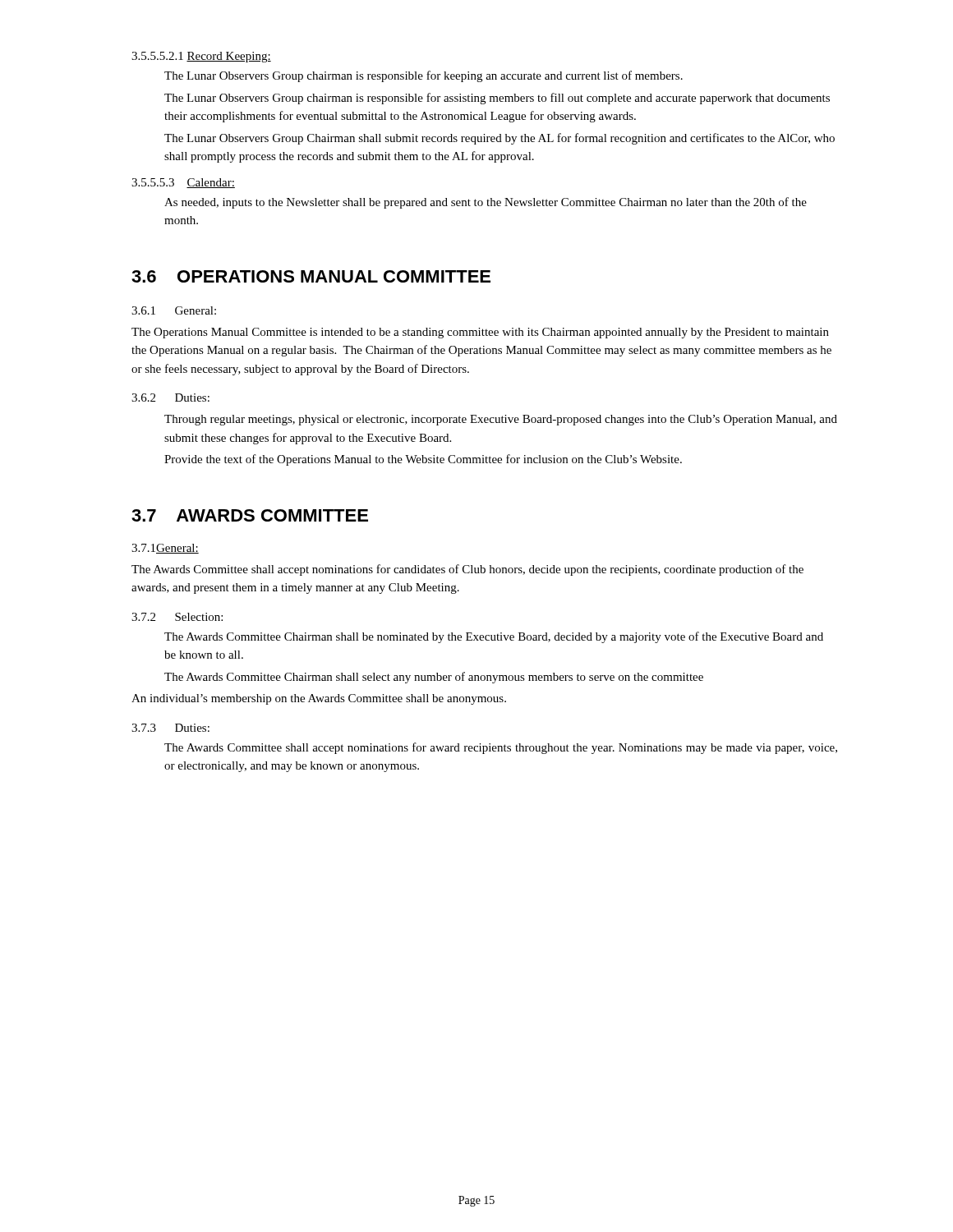Click on the list item that says "The Lunar Observers Group Chairman"

point(501,147)
